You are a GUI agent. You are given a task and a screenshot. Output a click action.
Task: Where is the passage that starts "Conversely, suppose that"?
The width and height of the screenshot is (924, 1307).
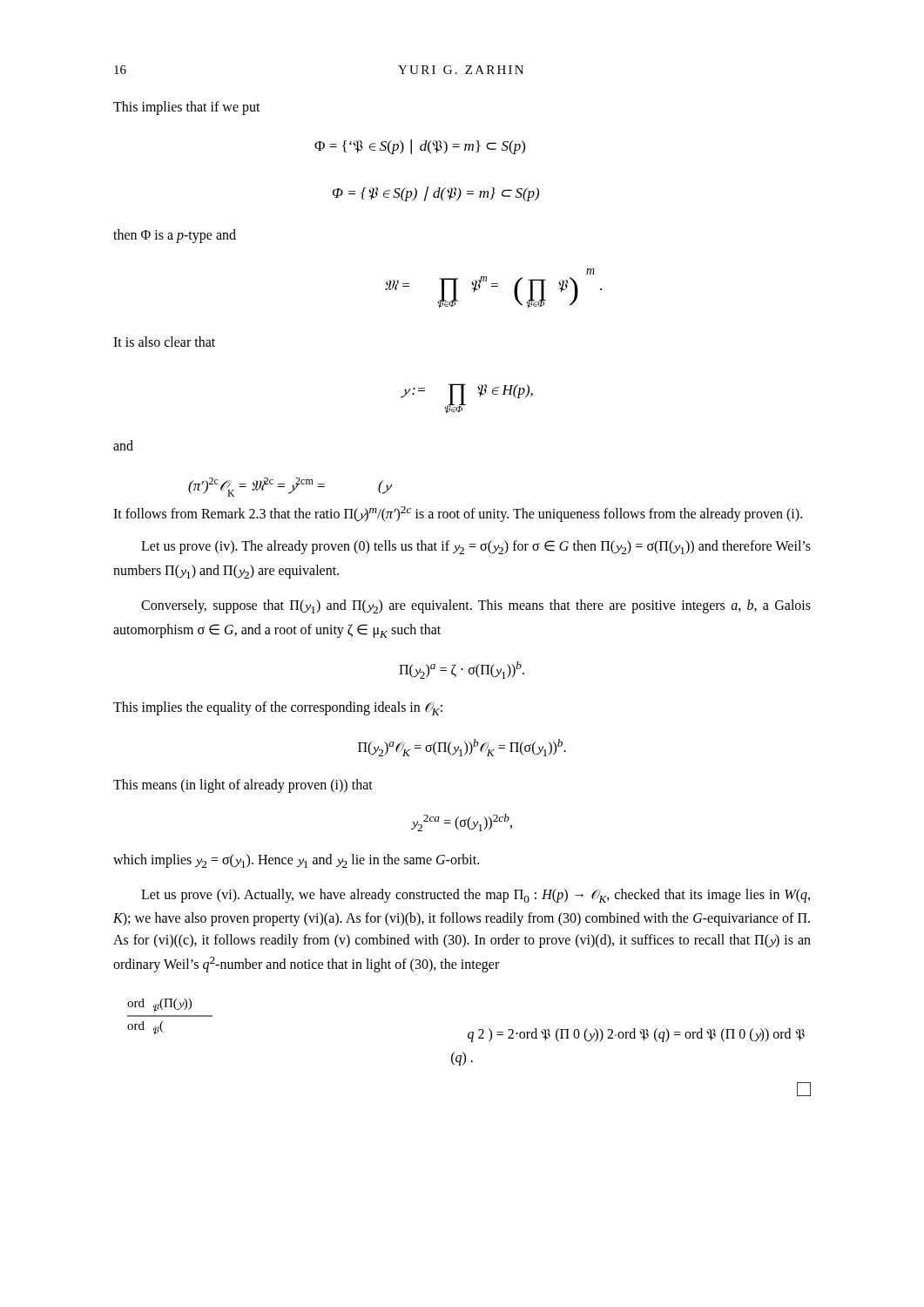[x=462, y=619]
